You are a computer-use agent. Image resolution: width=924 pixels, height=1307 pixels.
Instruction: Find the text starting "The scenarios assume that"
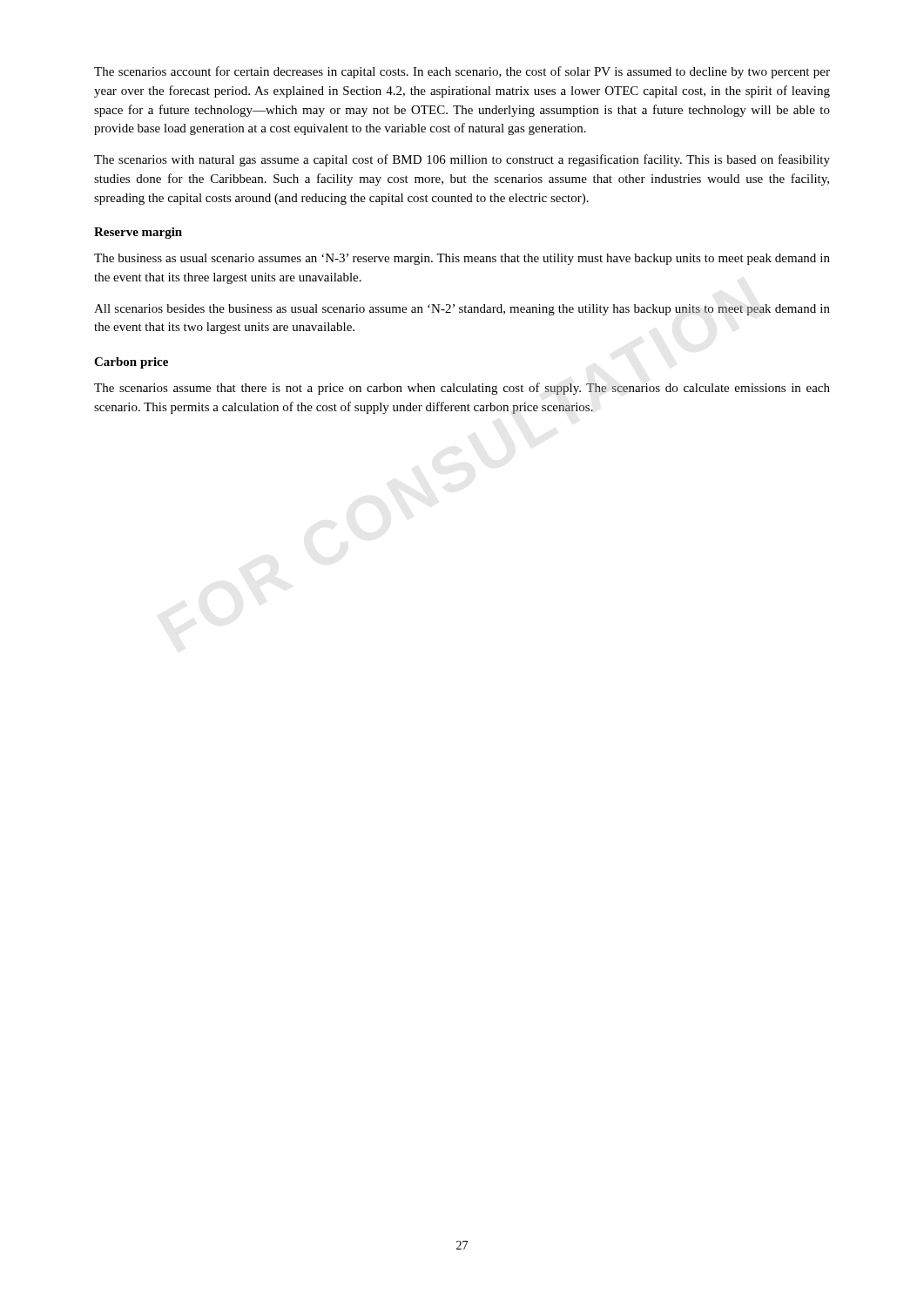tap(462, 397)
